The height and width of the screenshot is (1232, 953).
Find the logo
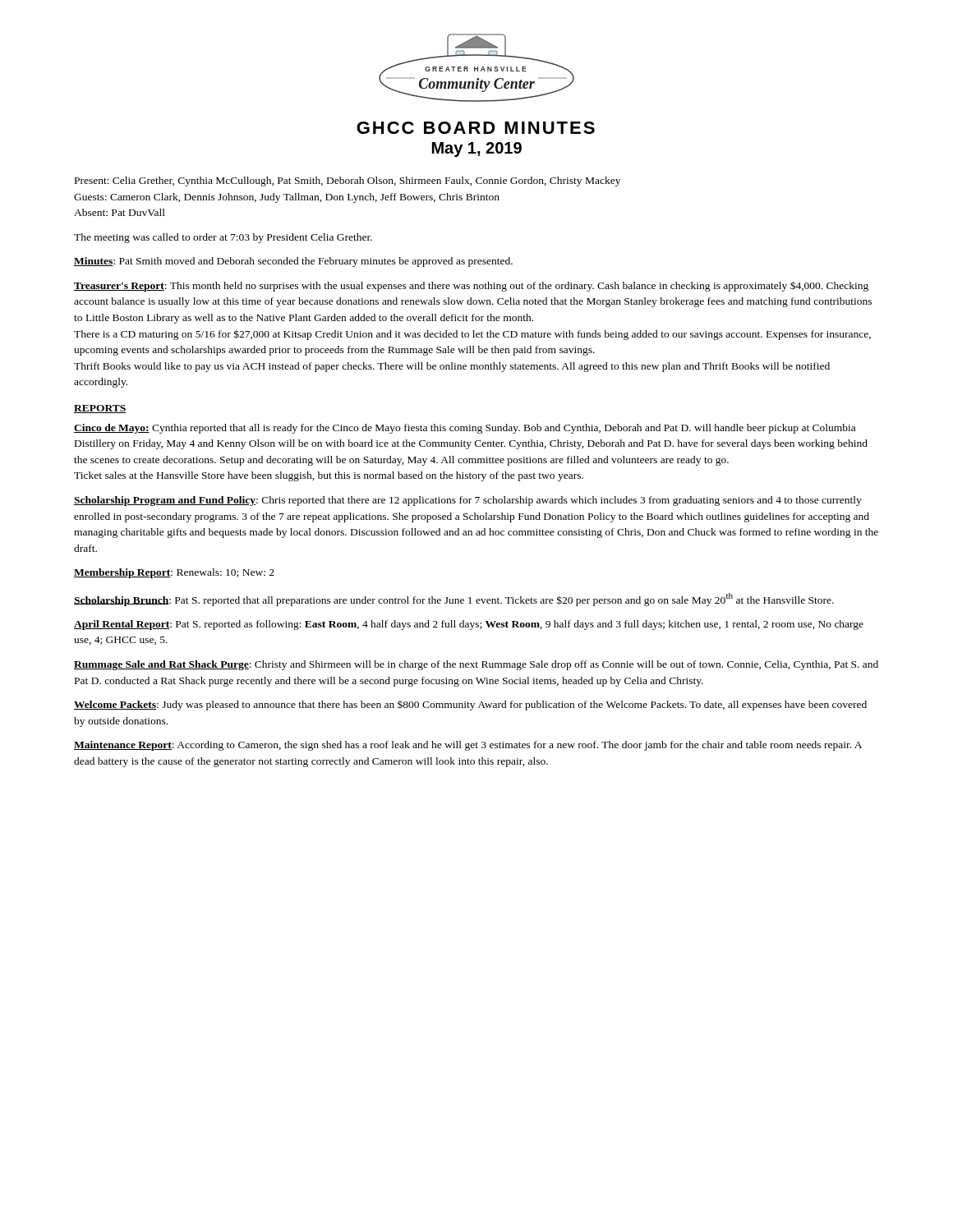[476, 71]
